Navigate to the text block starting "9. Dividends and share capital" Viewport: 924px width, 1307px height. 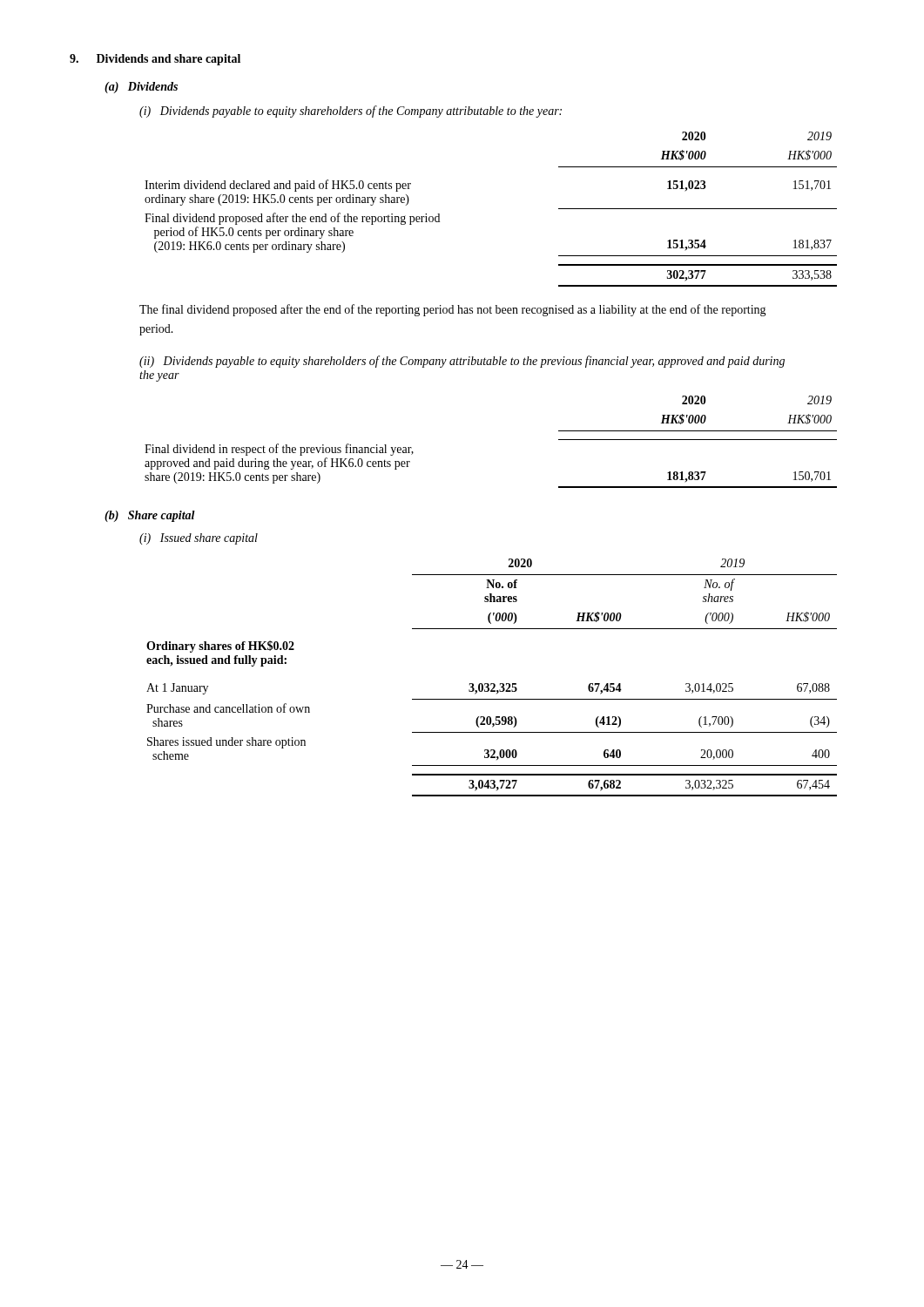[155, 59]
